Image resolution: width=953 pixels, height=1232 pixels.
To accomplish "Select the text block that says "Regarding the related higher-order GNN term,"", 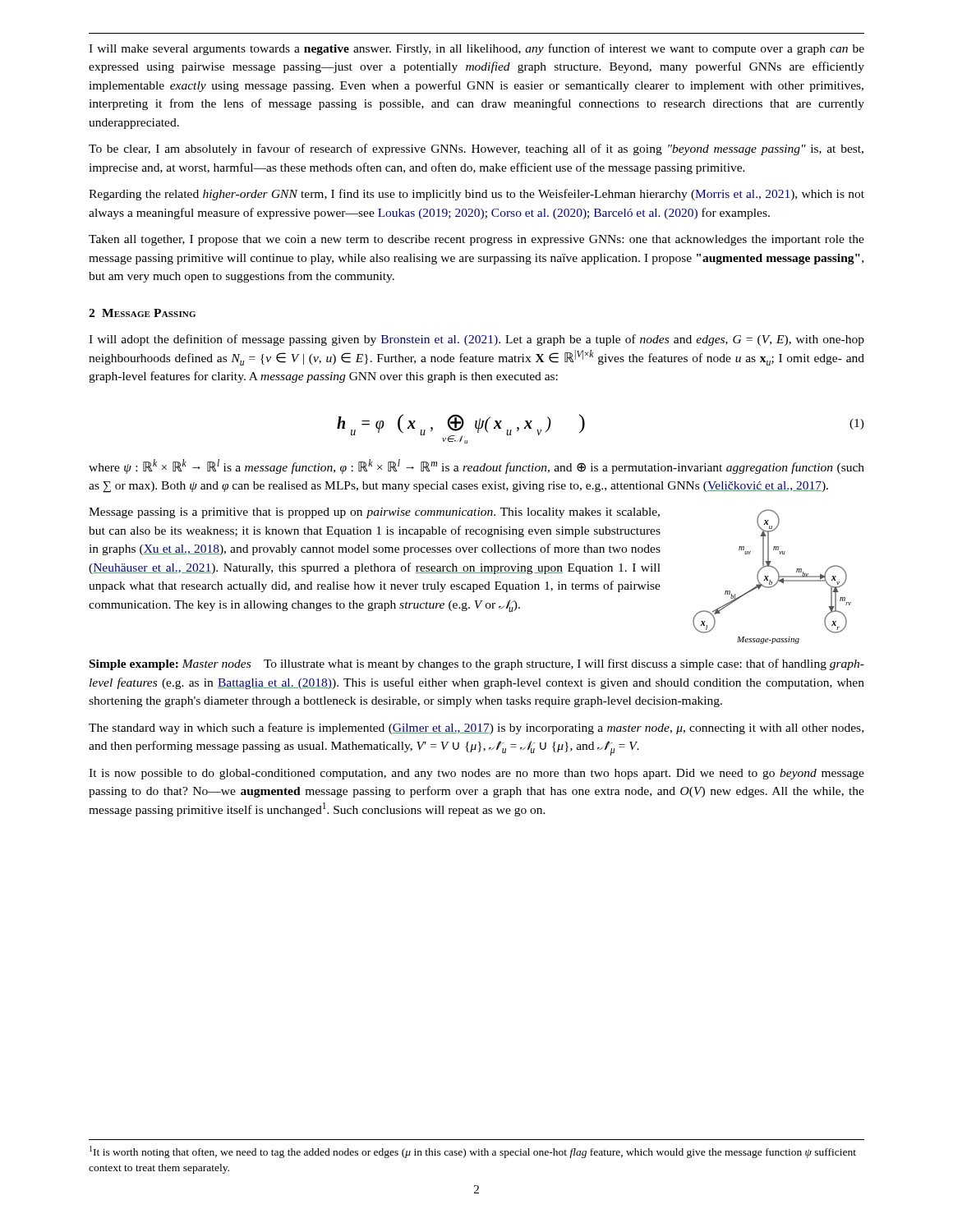I will [x=476, y=203].
